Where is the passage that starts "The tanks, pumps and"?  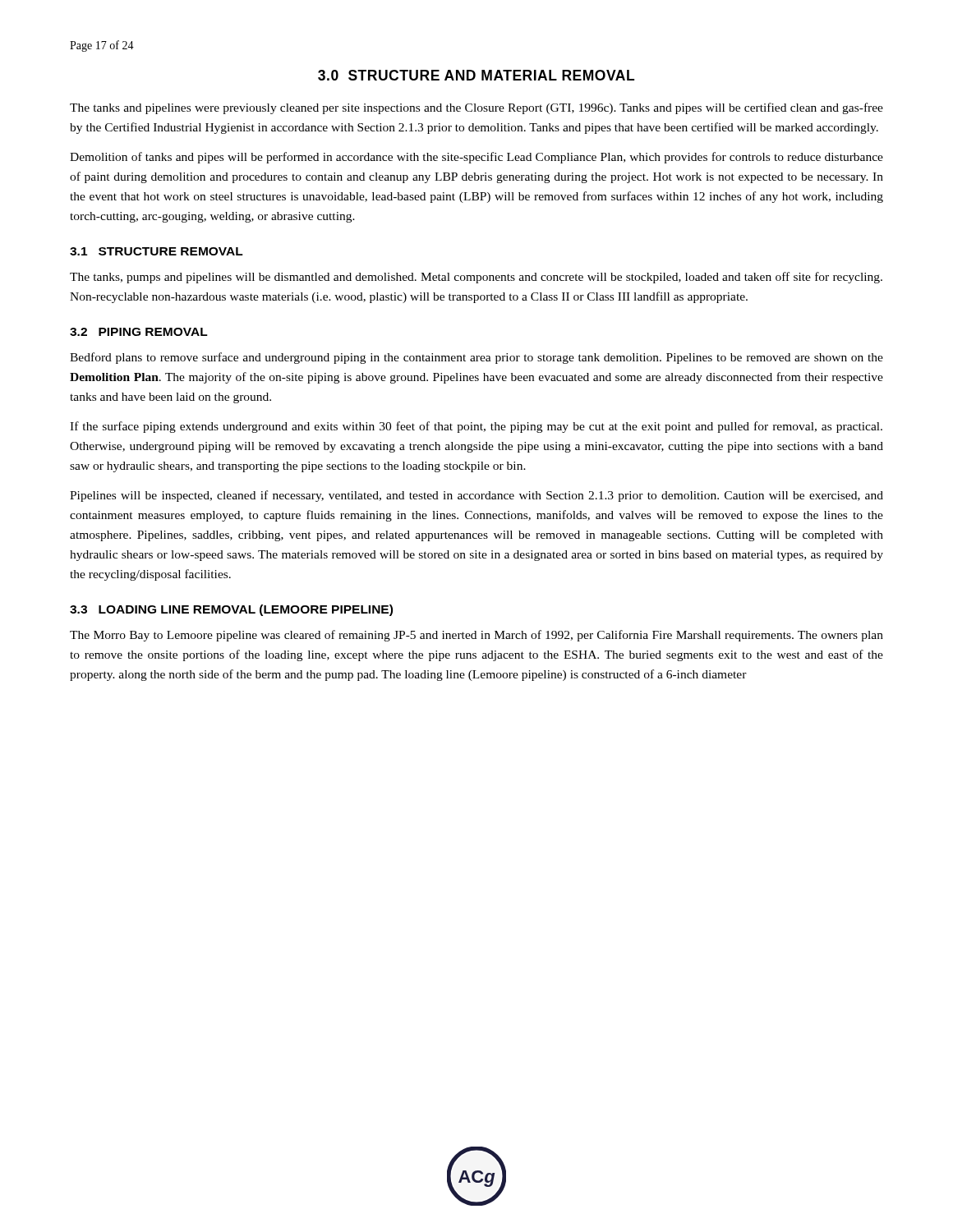point(476,287)
